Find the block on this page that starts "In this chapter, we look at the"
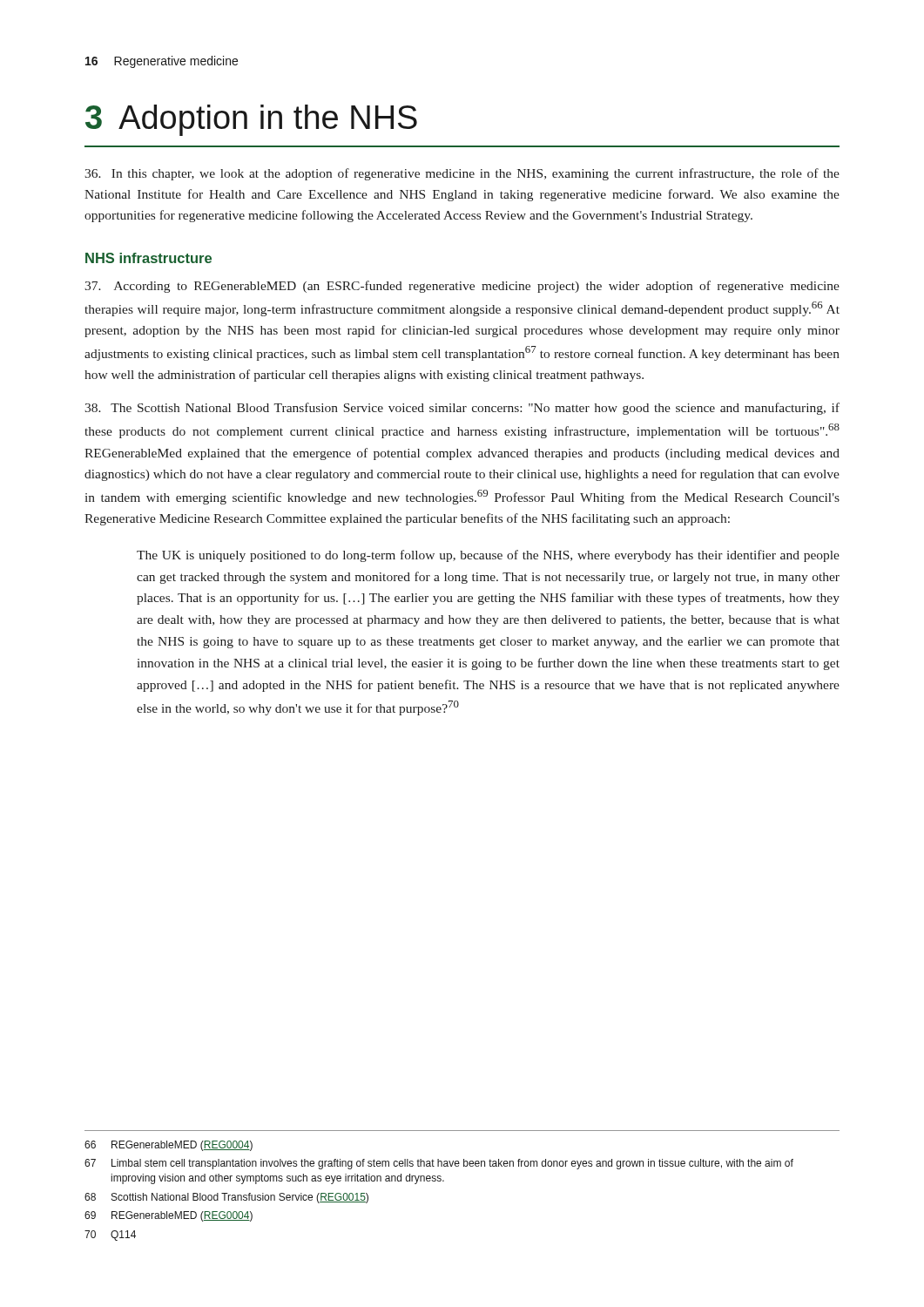The height and width of the screenshot is (1307, 924). pyautogui.click(x=462, y=194)
